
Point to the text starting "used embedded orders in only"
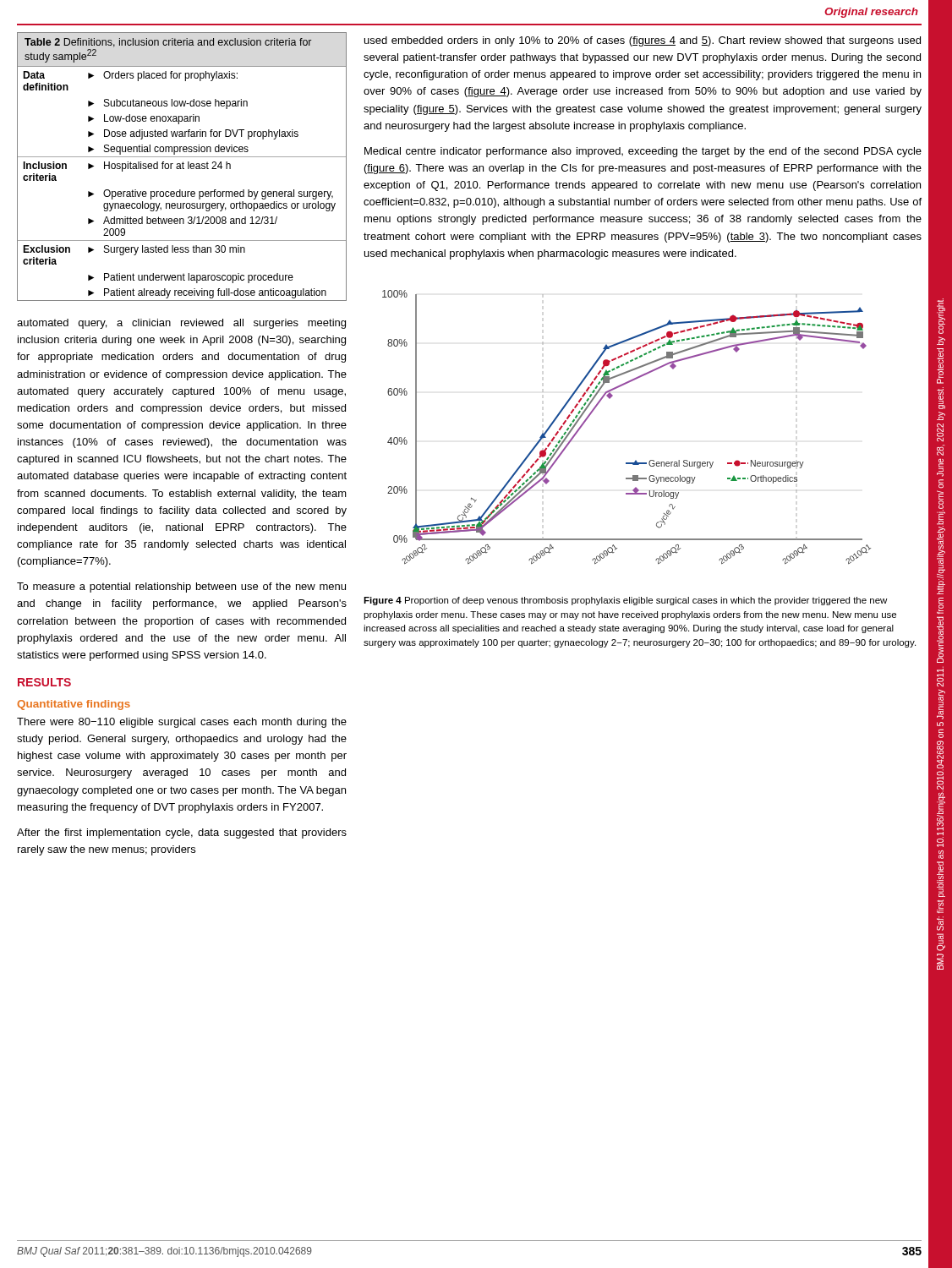click(643, 83)
